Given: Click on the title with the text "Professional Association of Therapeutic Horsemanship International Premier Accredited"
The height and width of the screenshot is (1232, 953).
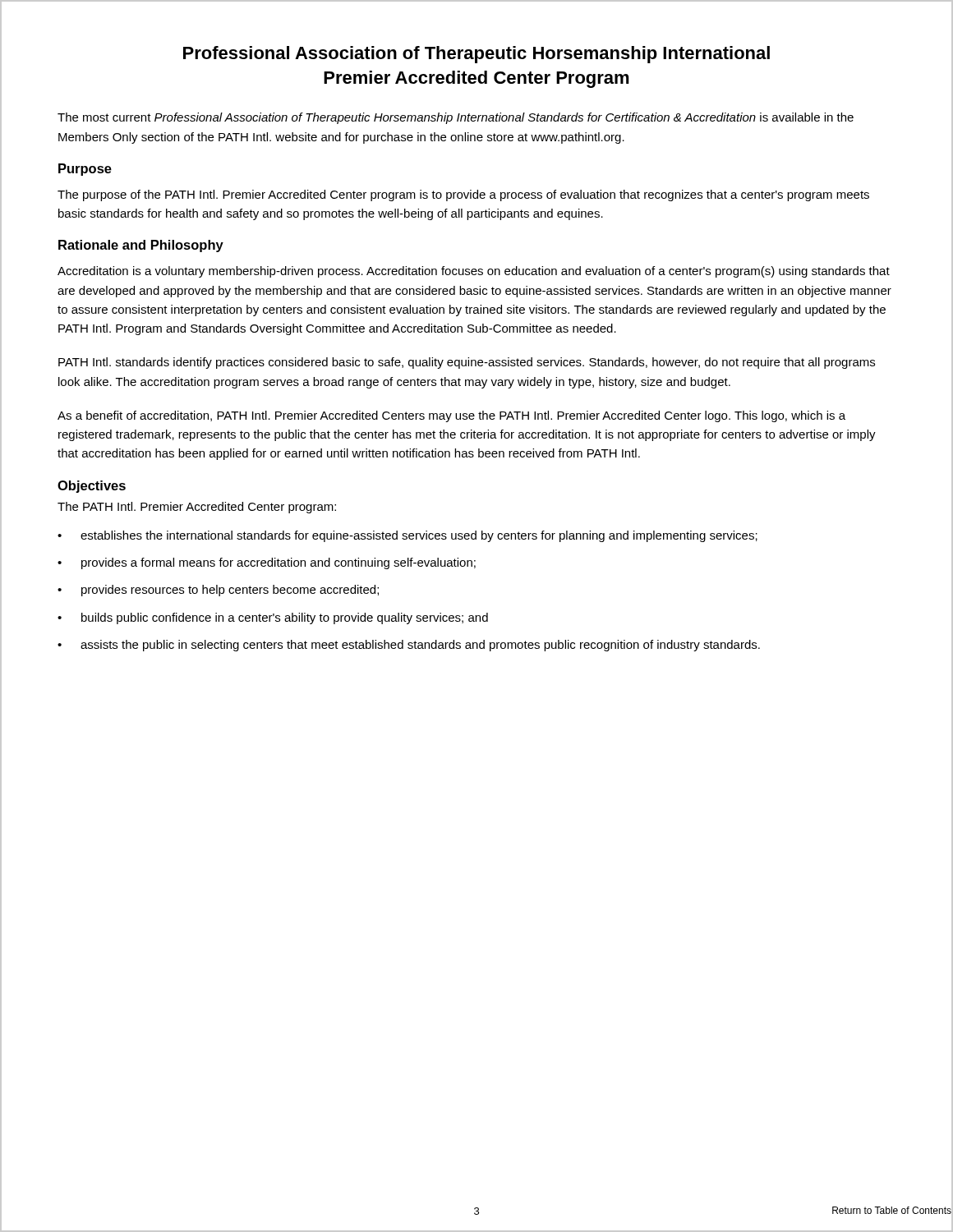Looking at the screenshot, I should point(476,65).
